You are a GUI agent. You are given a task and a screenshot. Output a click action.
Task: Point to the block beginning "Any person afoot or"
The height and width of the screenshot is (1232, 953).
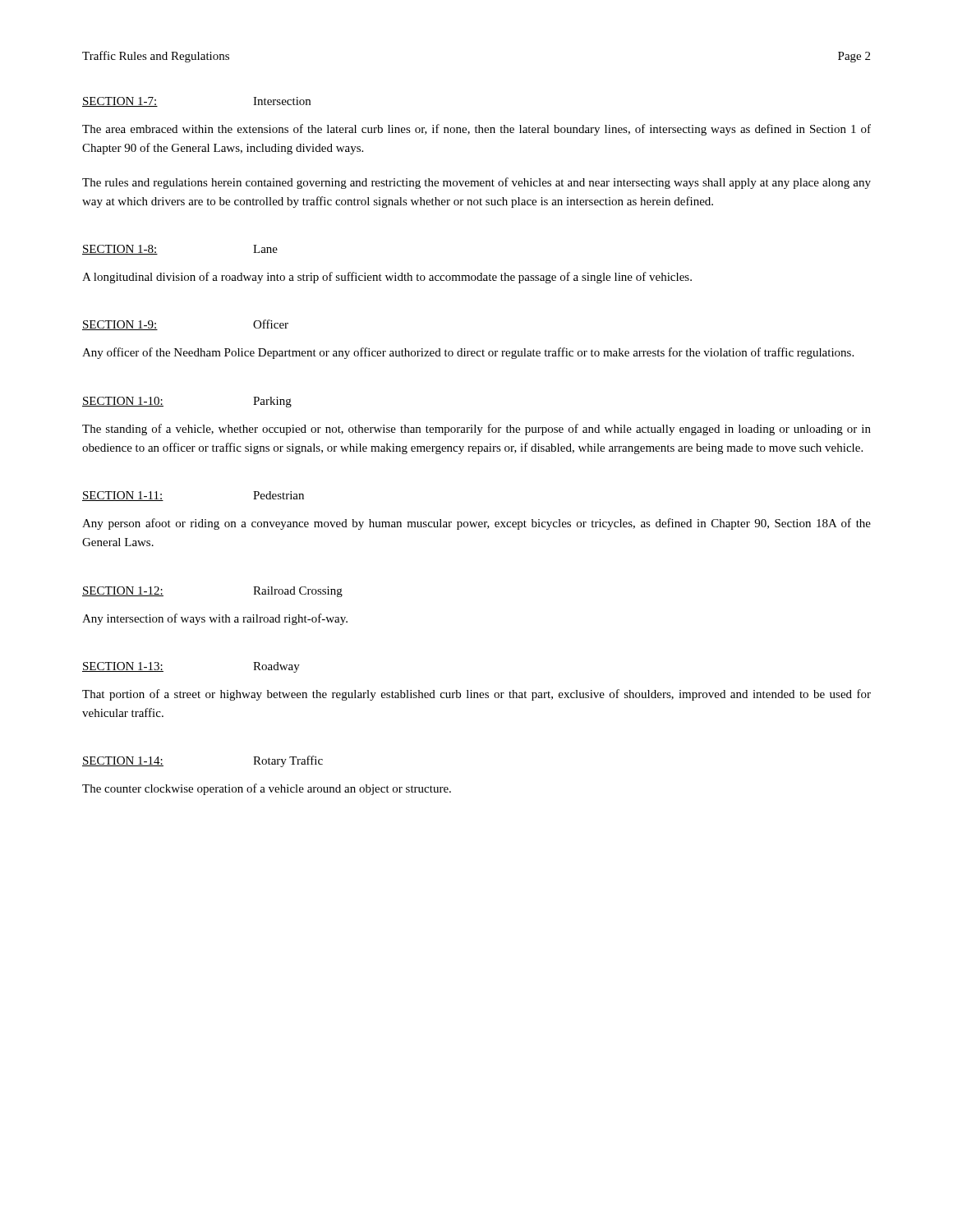pyautogui.click(x=476, y=533)
